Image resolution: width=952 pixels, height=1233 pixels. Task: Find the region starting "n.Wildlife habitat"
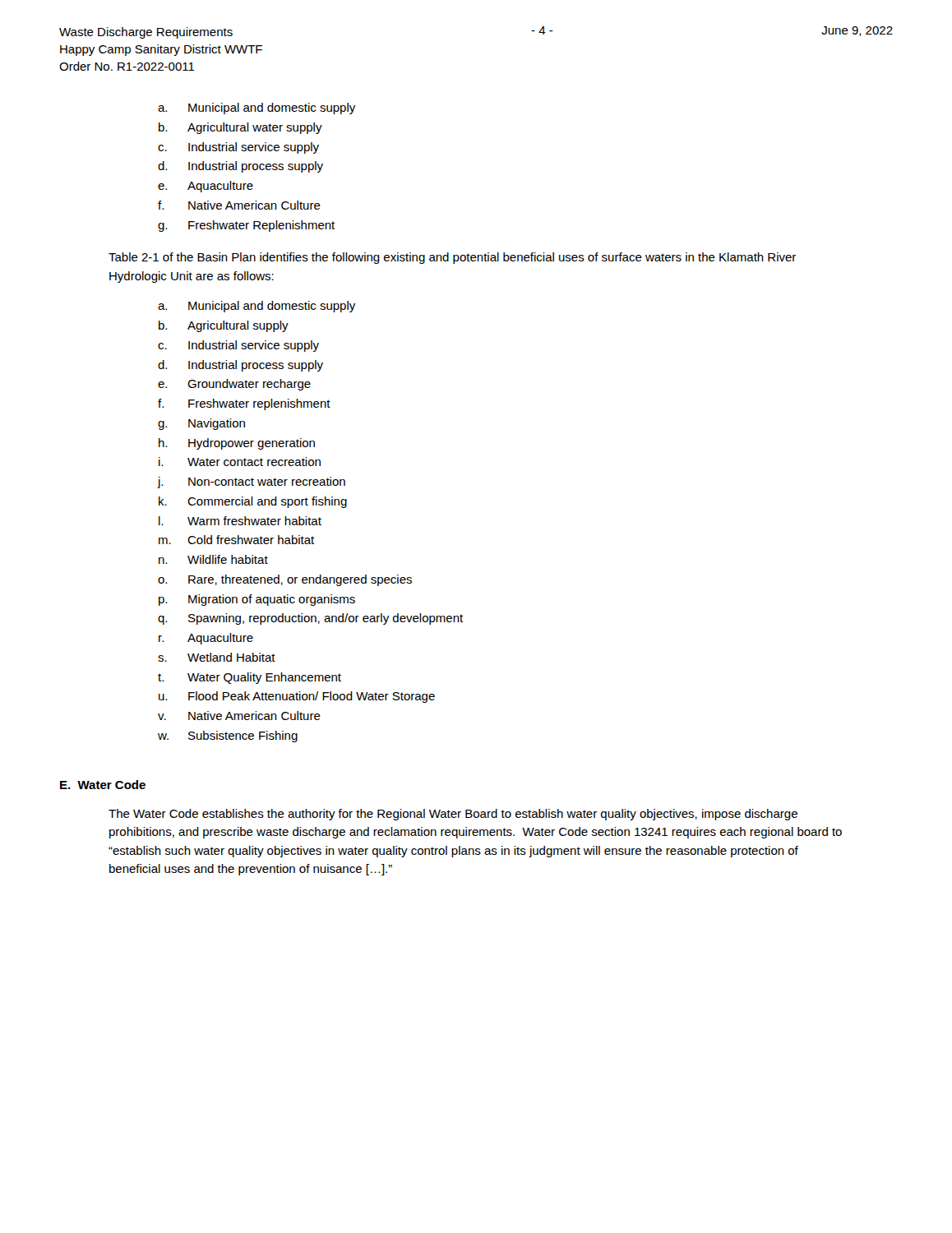coord(213,560)
